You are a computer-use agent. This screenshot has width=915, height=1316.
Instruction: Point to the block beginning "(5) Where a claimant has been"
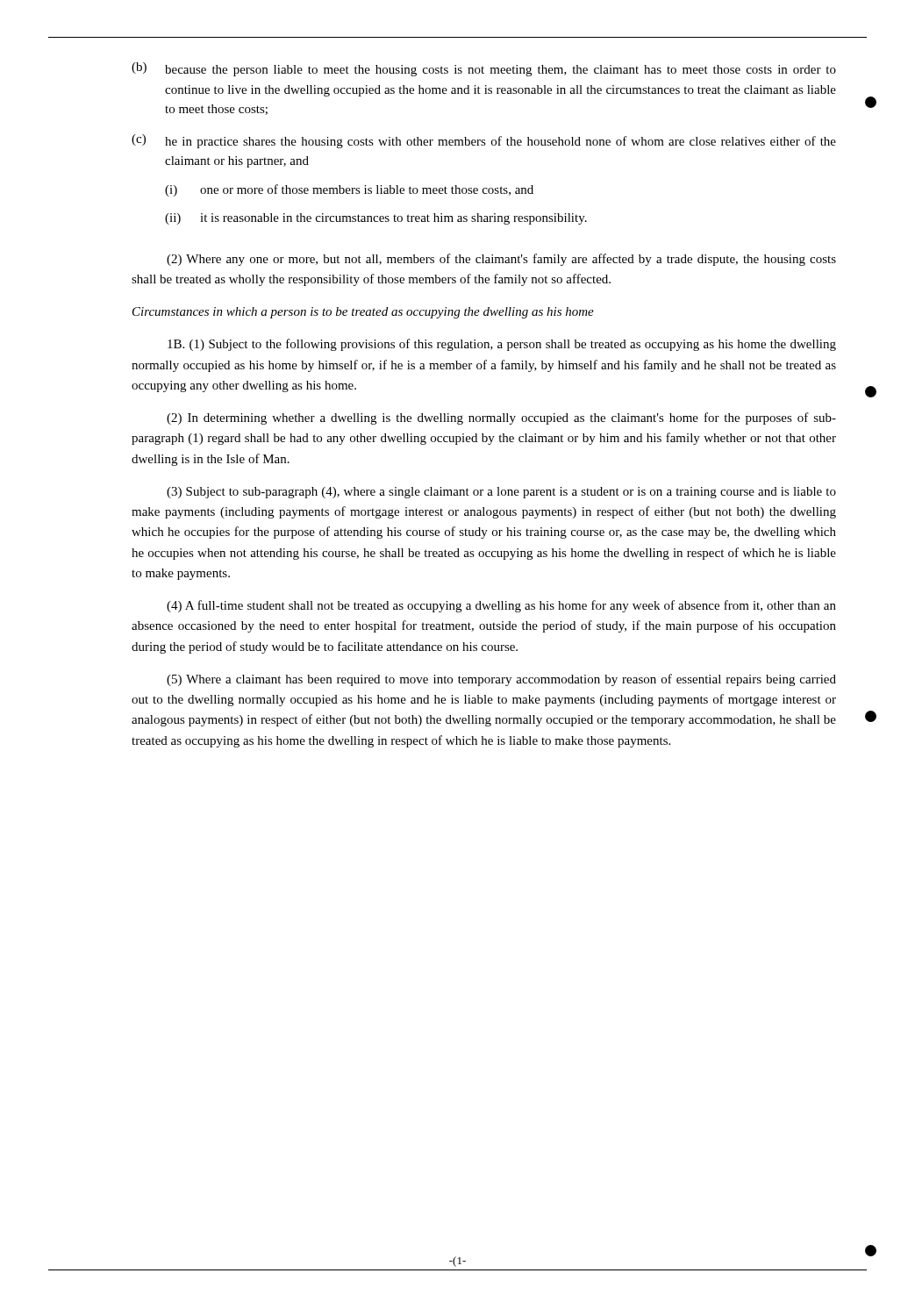484,709
